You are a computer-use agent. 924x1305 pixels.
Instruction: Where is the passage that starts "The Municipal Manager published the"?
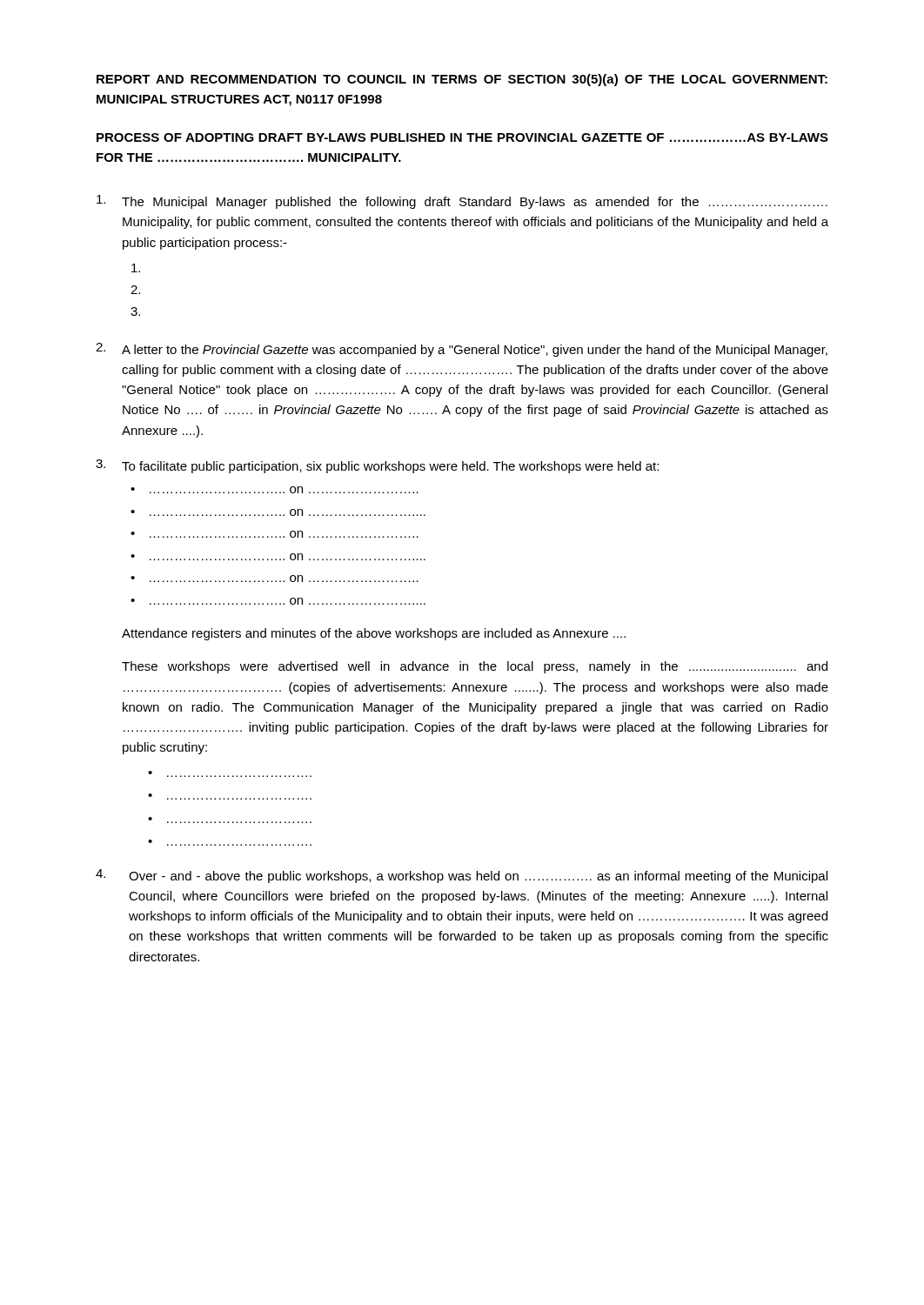pyautogui.click(x=462, y=202)
